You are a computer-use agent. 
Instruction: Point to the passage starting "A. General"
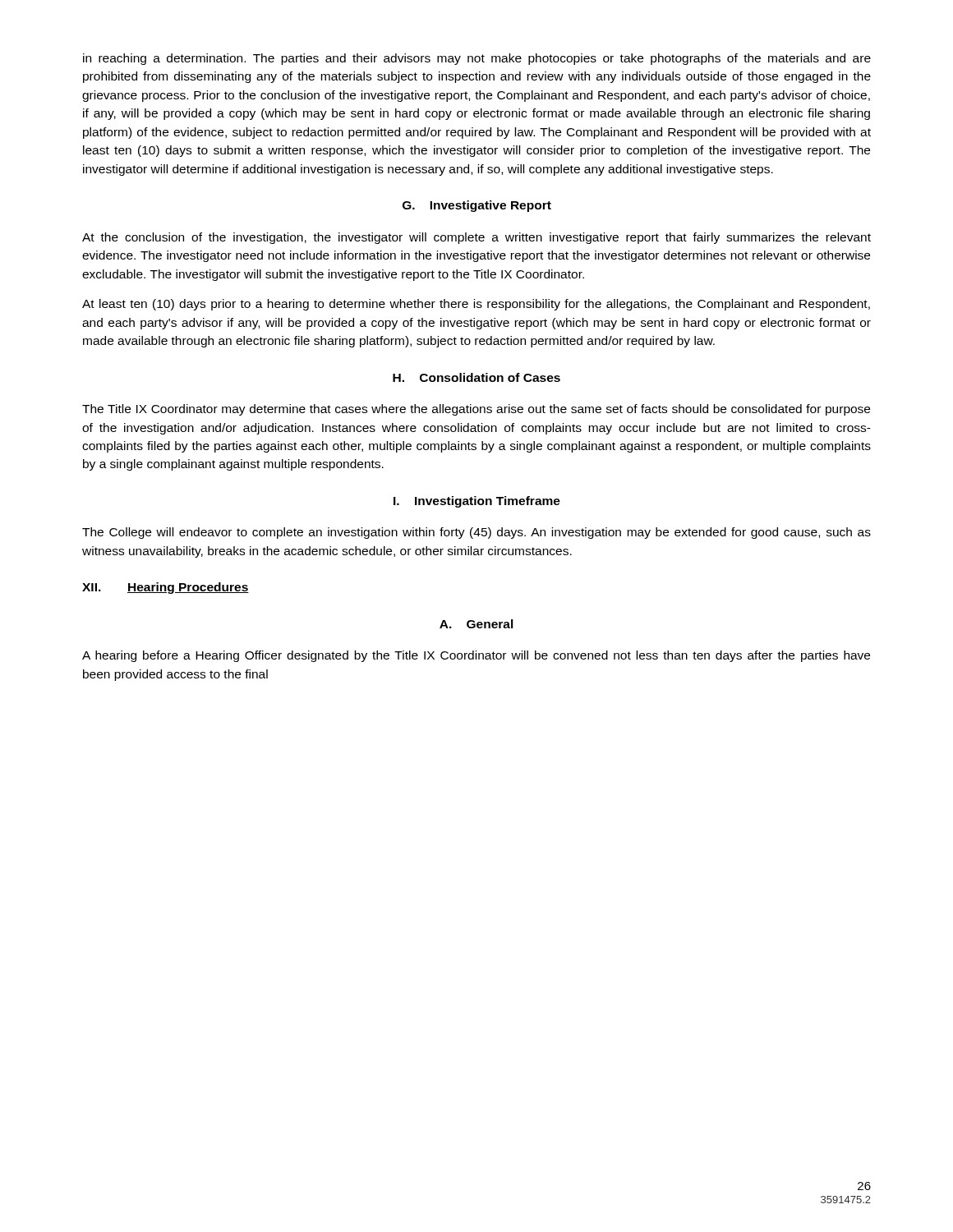[476, 624]
